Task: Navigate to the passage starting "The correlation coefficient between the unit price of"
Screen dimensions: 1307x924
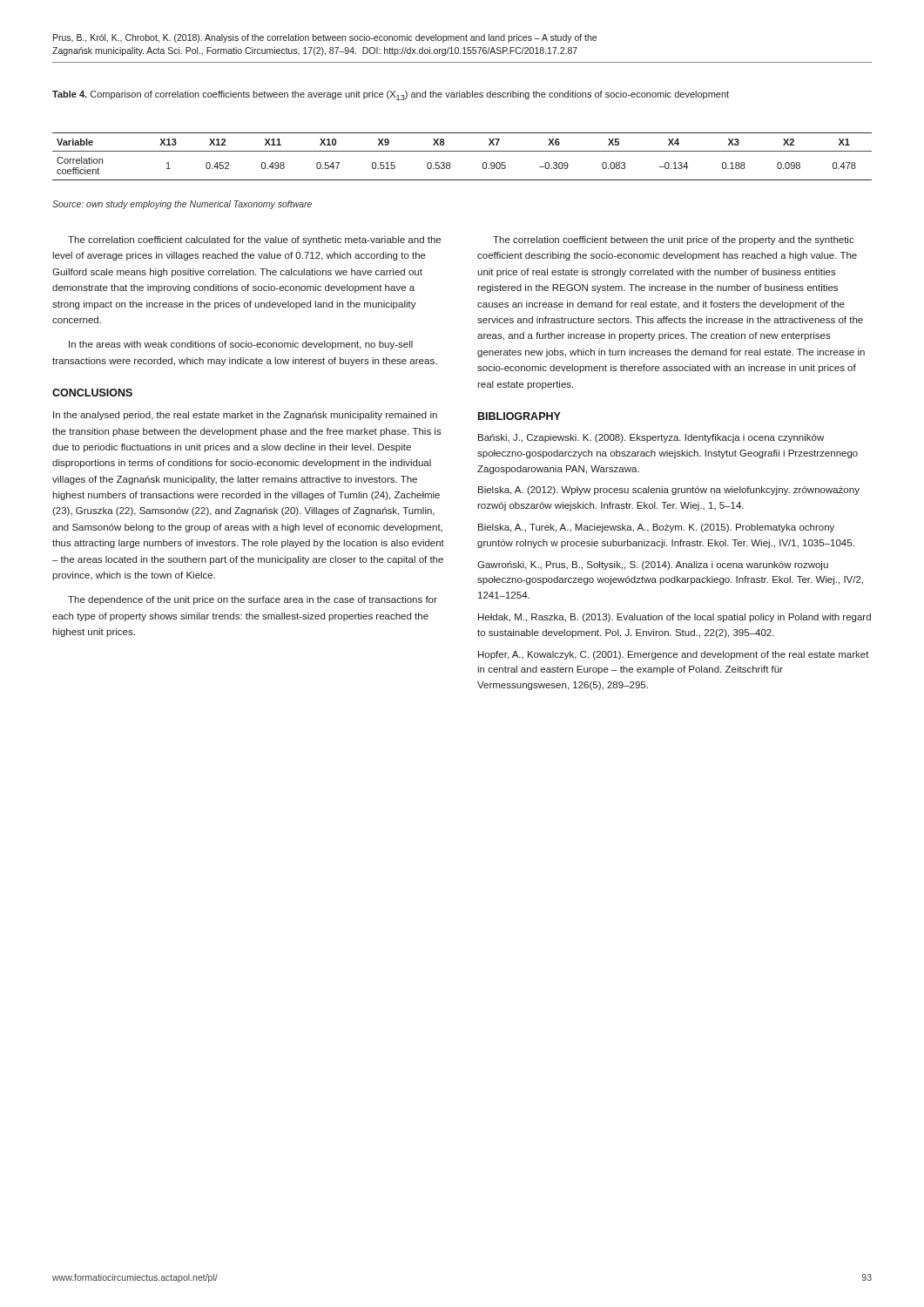Action: (674, 312)
